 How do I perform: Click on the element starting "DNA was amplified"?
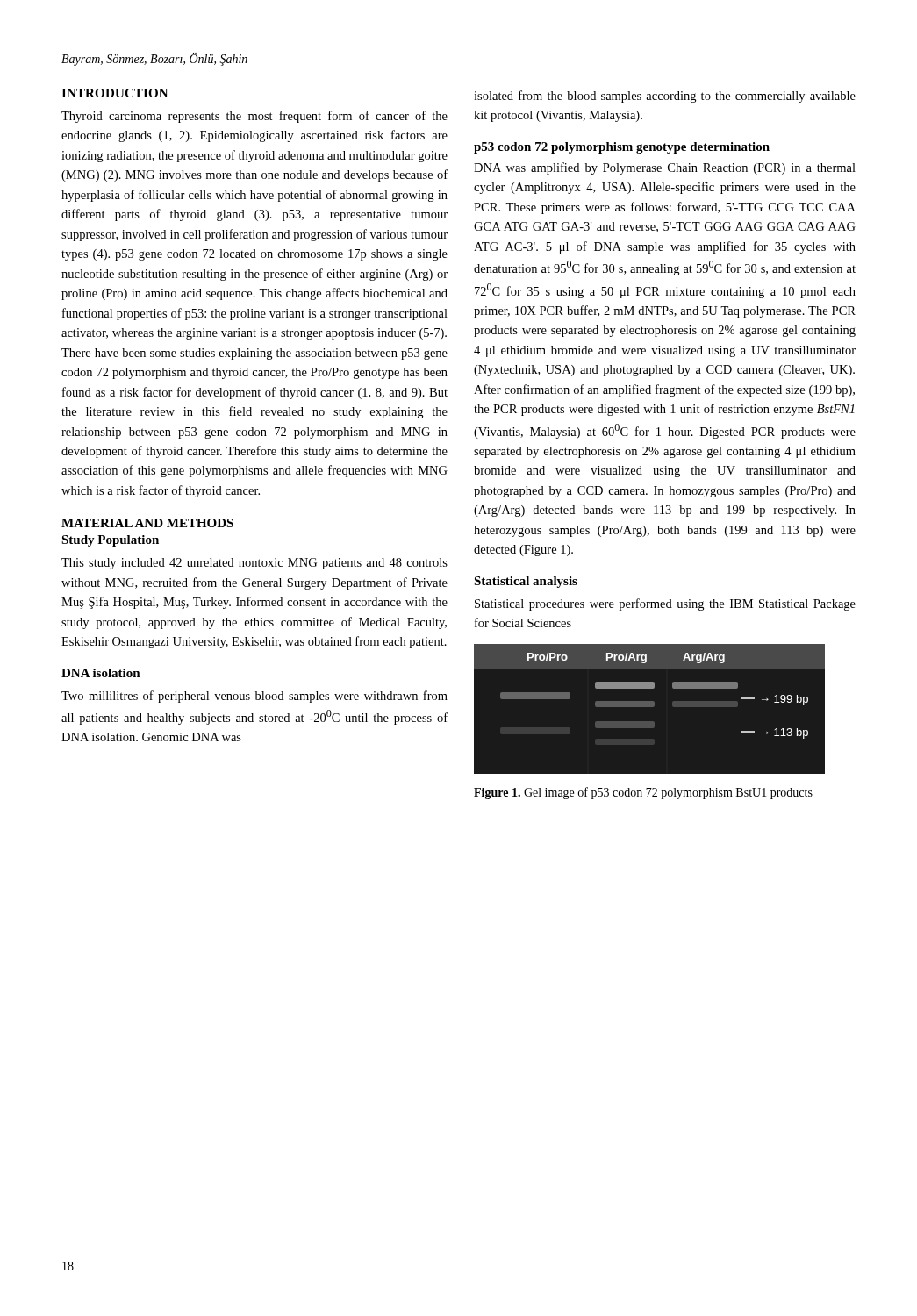[665, 359]
